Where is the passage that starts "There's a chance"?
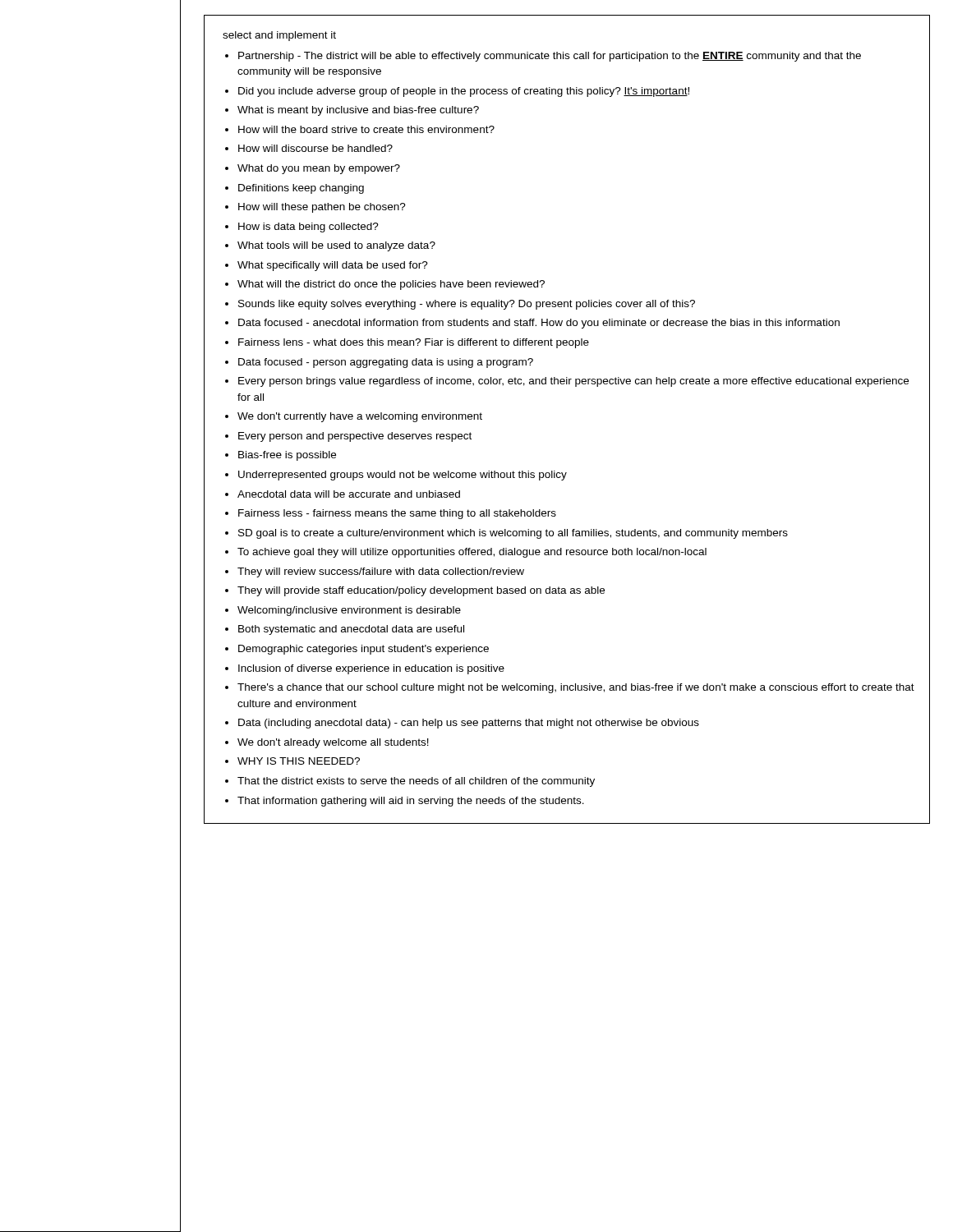The width and height of the screenshot is (953, 1232). point(576,695)
